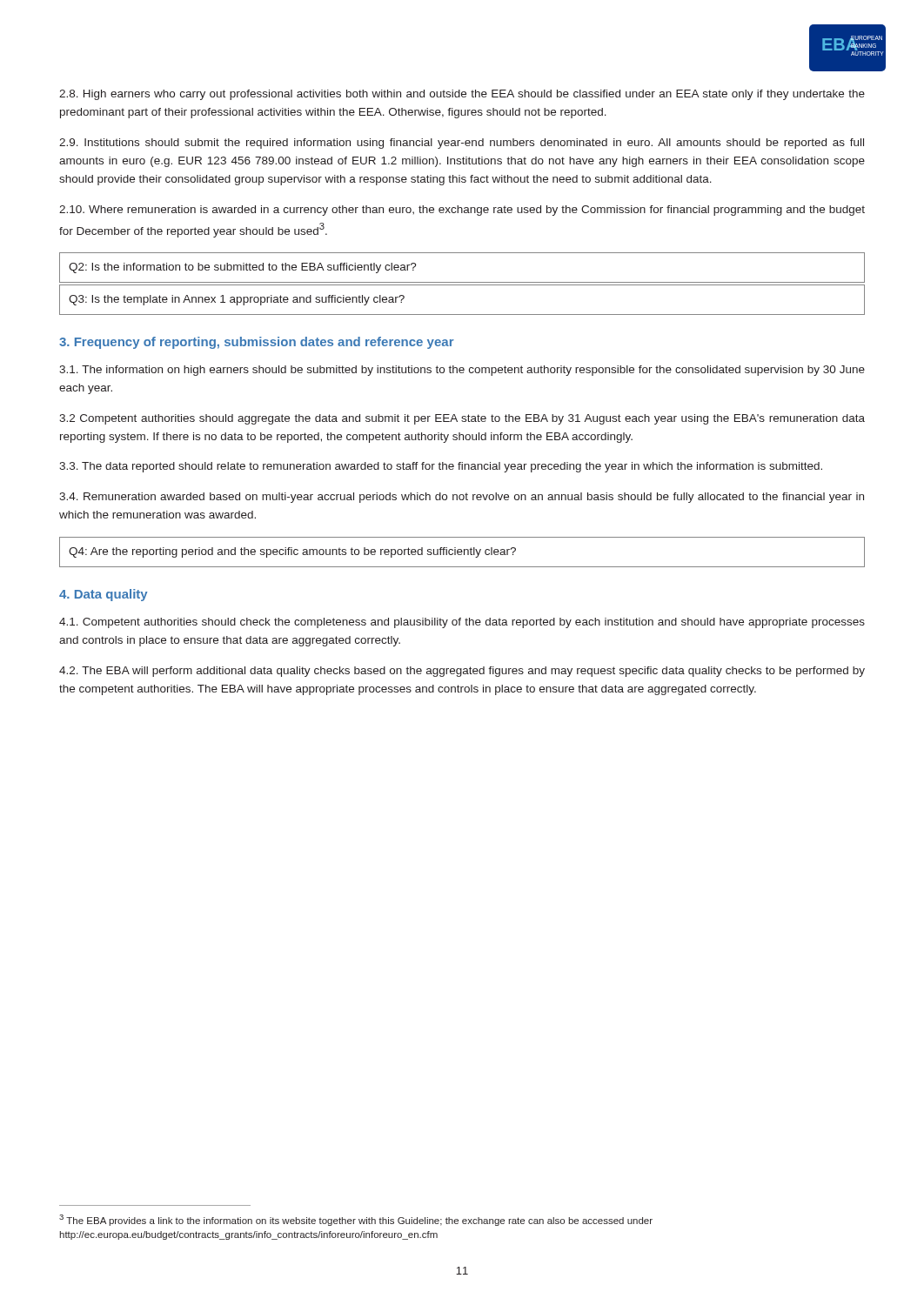The image size is (924, 1305).
Task: Locate the section header that reads "4. Data quality"
Action: 103,594
